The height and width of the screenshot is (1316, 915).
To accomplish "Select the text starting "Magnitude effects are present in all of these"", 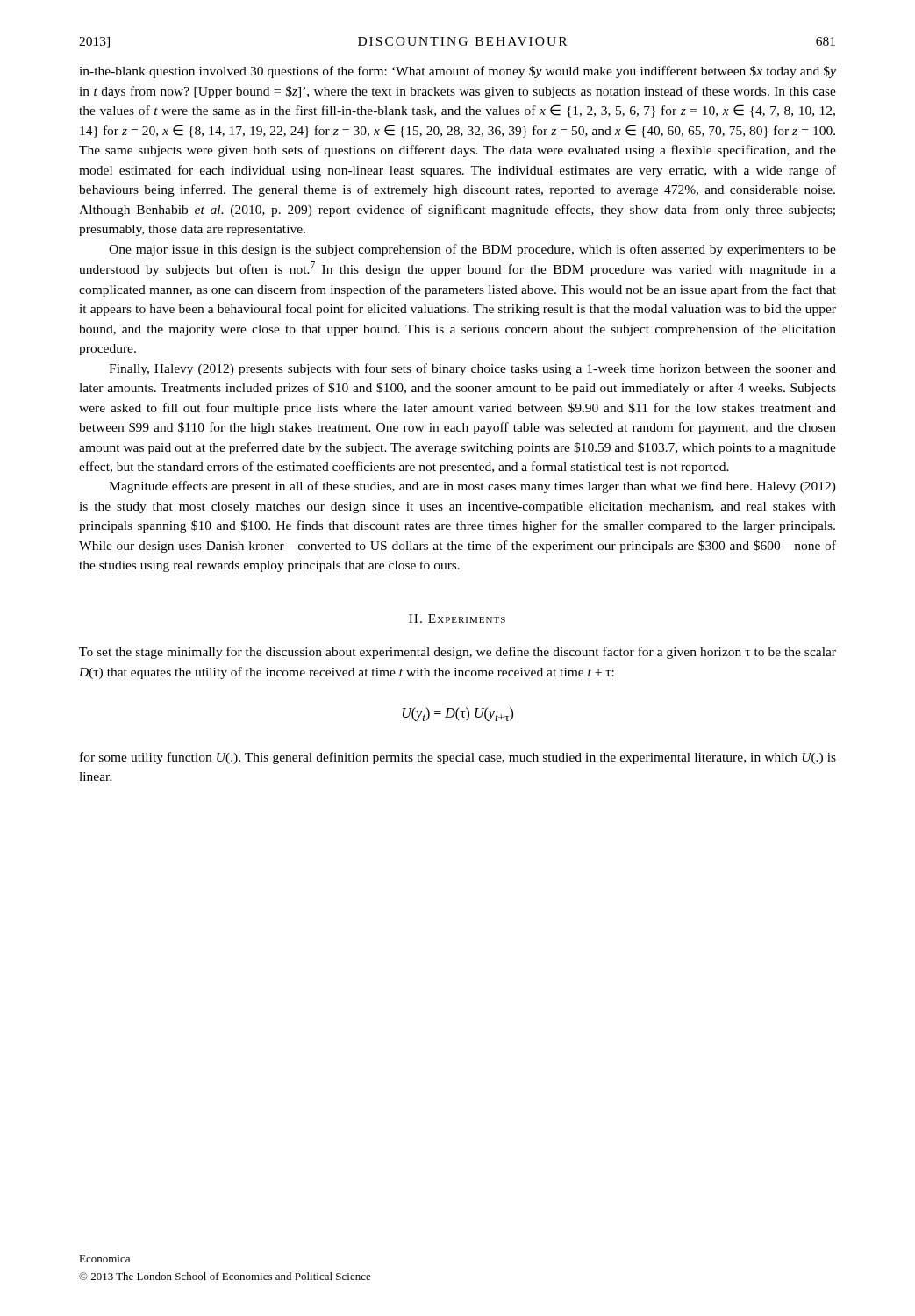I will click(x=458, y=526).
